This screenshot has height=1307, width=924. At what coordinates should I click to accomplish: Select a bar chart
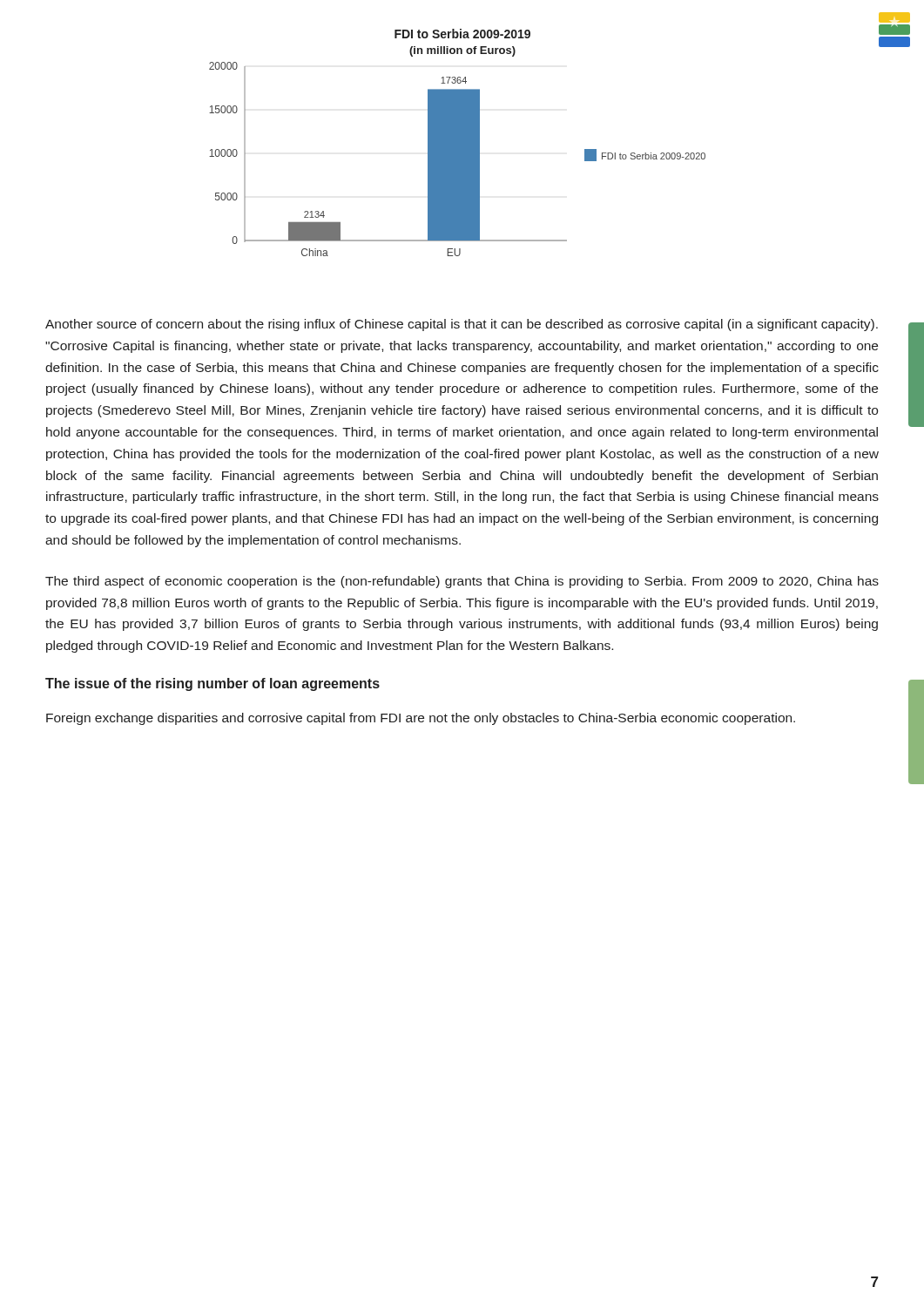pyautogui.click(x=462, y=155)
